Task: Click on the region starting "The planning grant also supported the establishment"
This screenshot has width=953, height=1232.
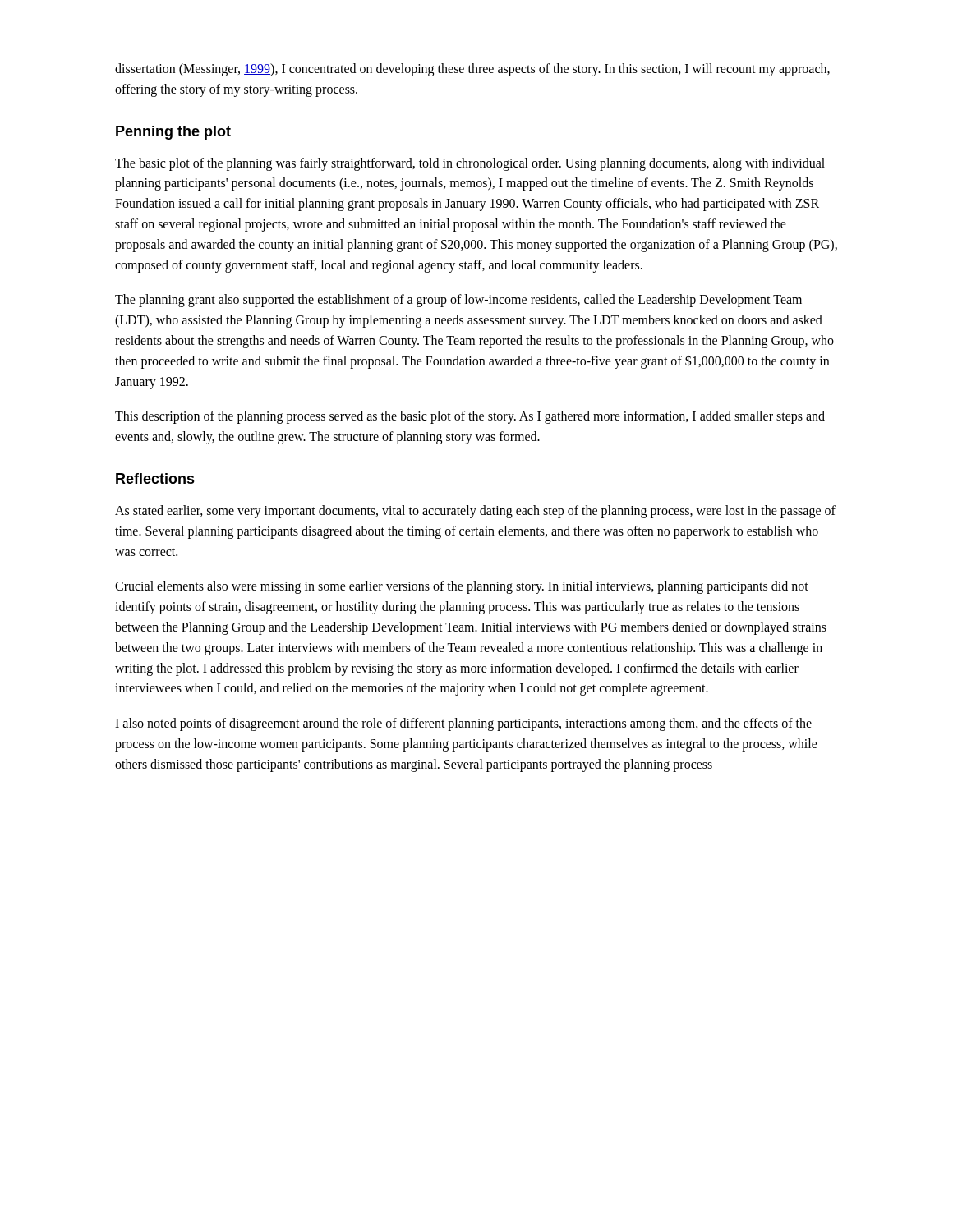Action: coord(474,340)
